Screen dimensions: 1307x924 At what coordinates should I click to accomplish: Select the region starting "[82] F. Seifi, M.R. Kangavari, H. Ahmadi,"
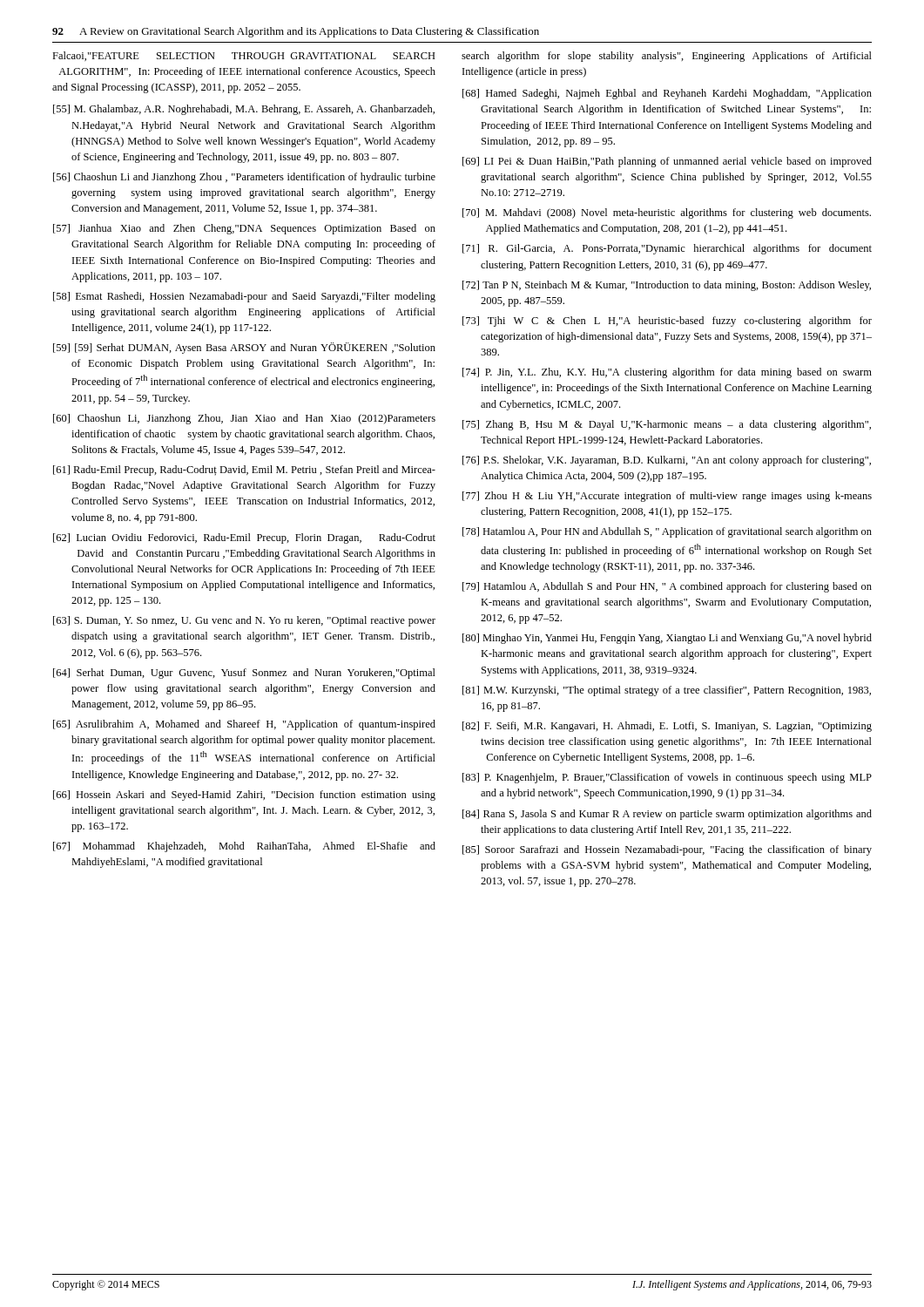click(667, 742)
